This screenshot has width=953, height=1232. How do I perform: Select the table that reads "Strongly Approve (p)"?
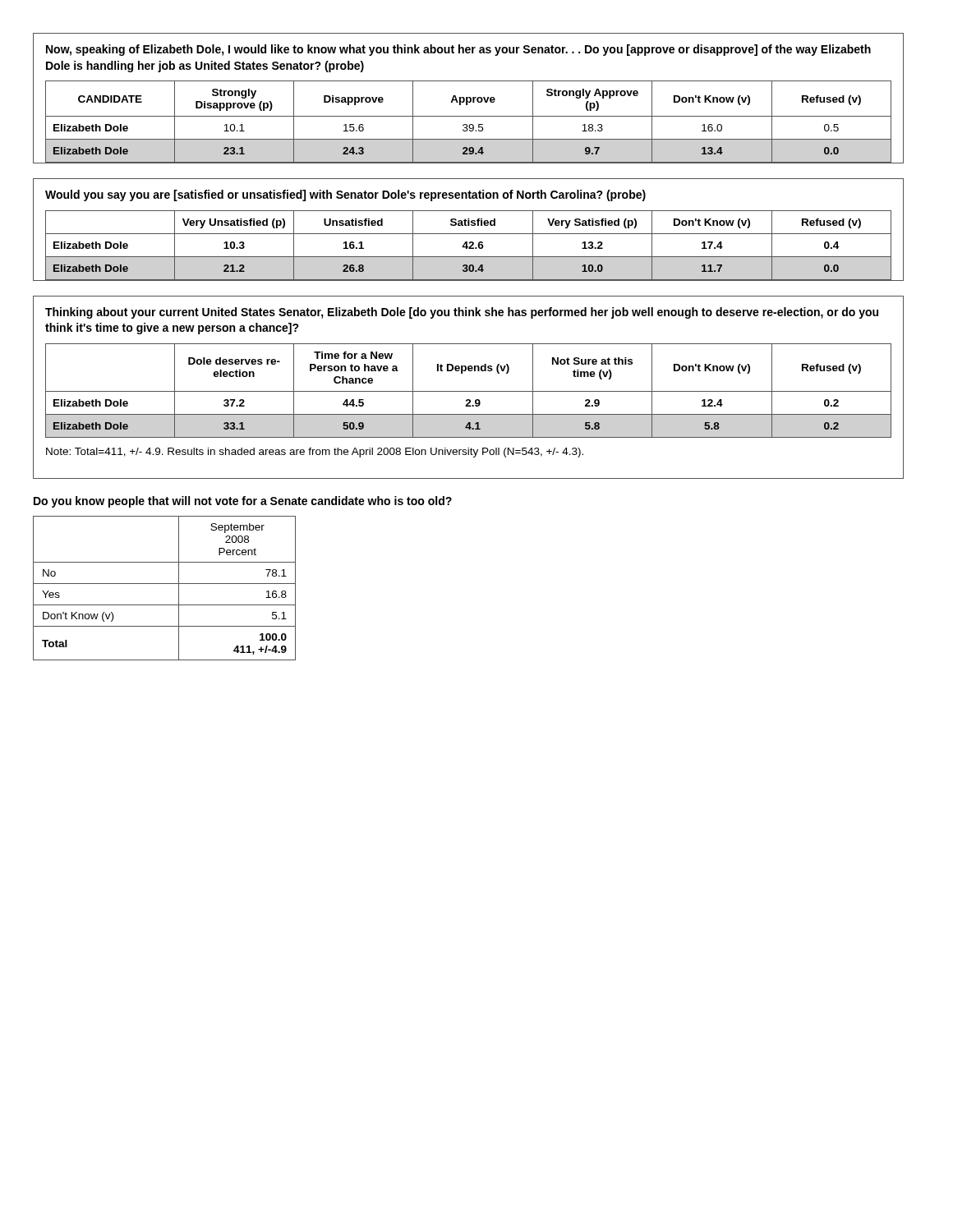pyautogui.click(x=468, y=122)
